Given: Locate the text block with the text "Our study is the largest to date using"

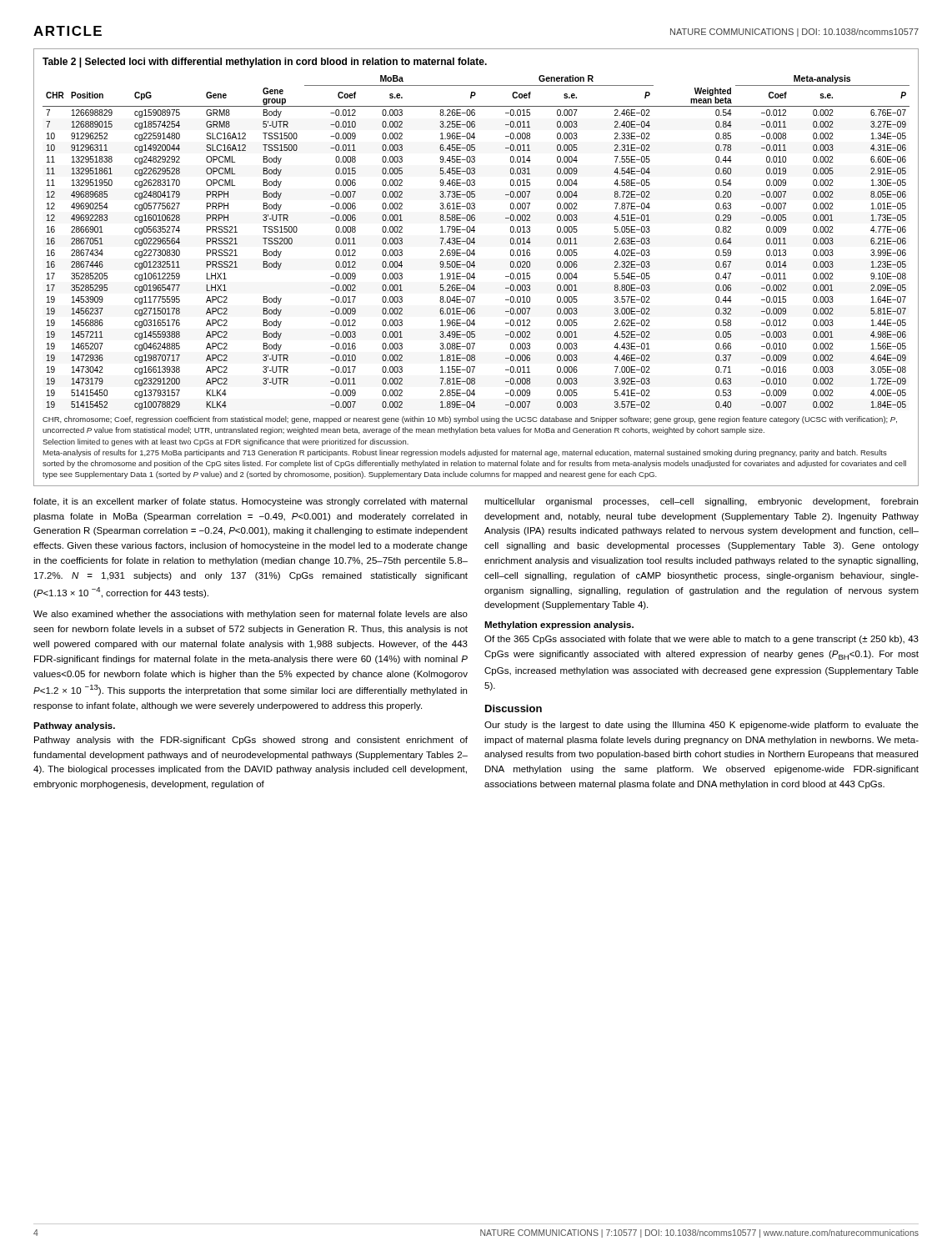Looking at the screenshot, I should [x=702, y=754].
